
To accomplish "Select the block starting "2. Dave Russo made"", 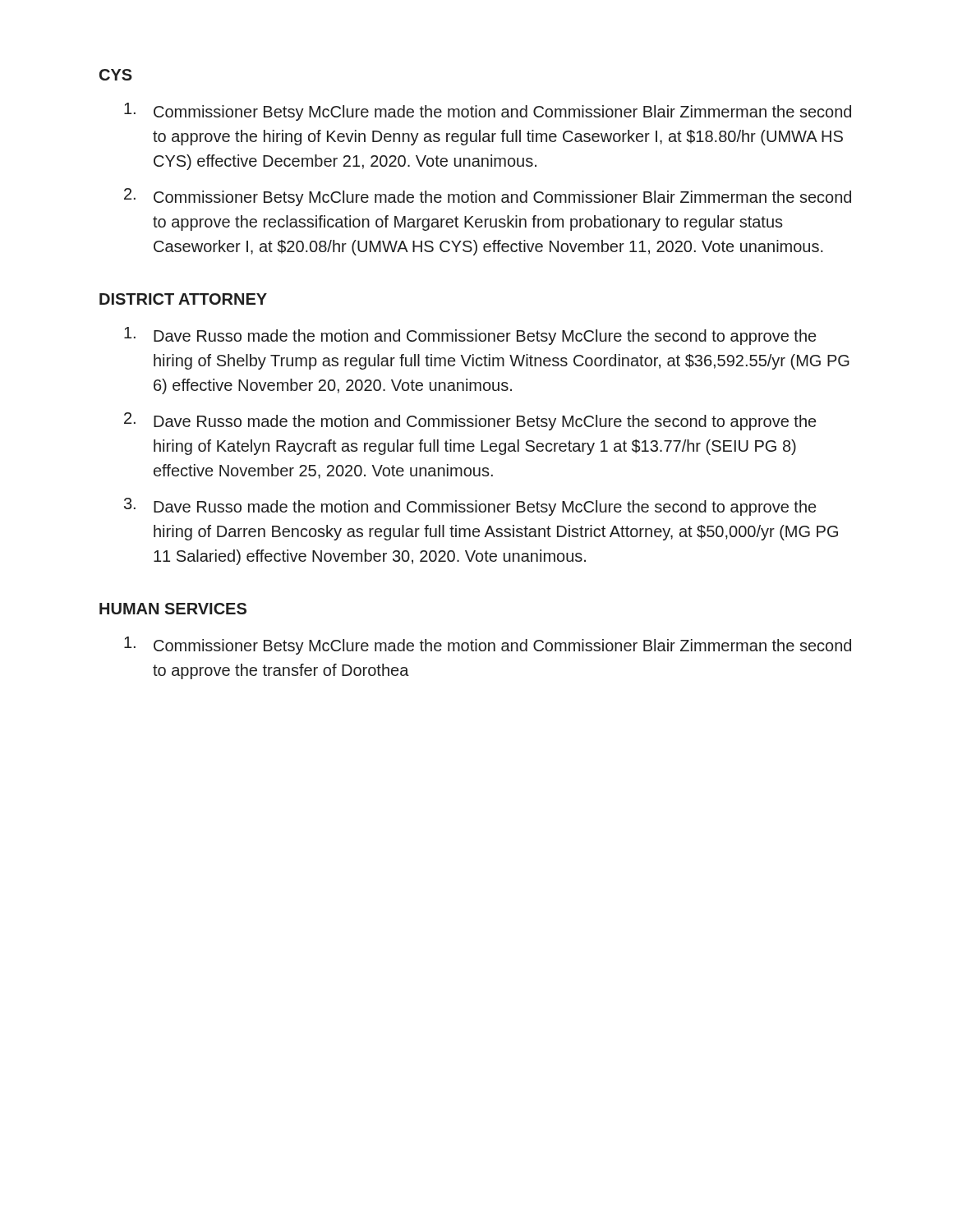I will pos(489,446).
